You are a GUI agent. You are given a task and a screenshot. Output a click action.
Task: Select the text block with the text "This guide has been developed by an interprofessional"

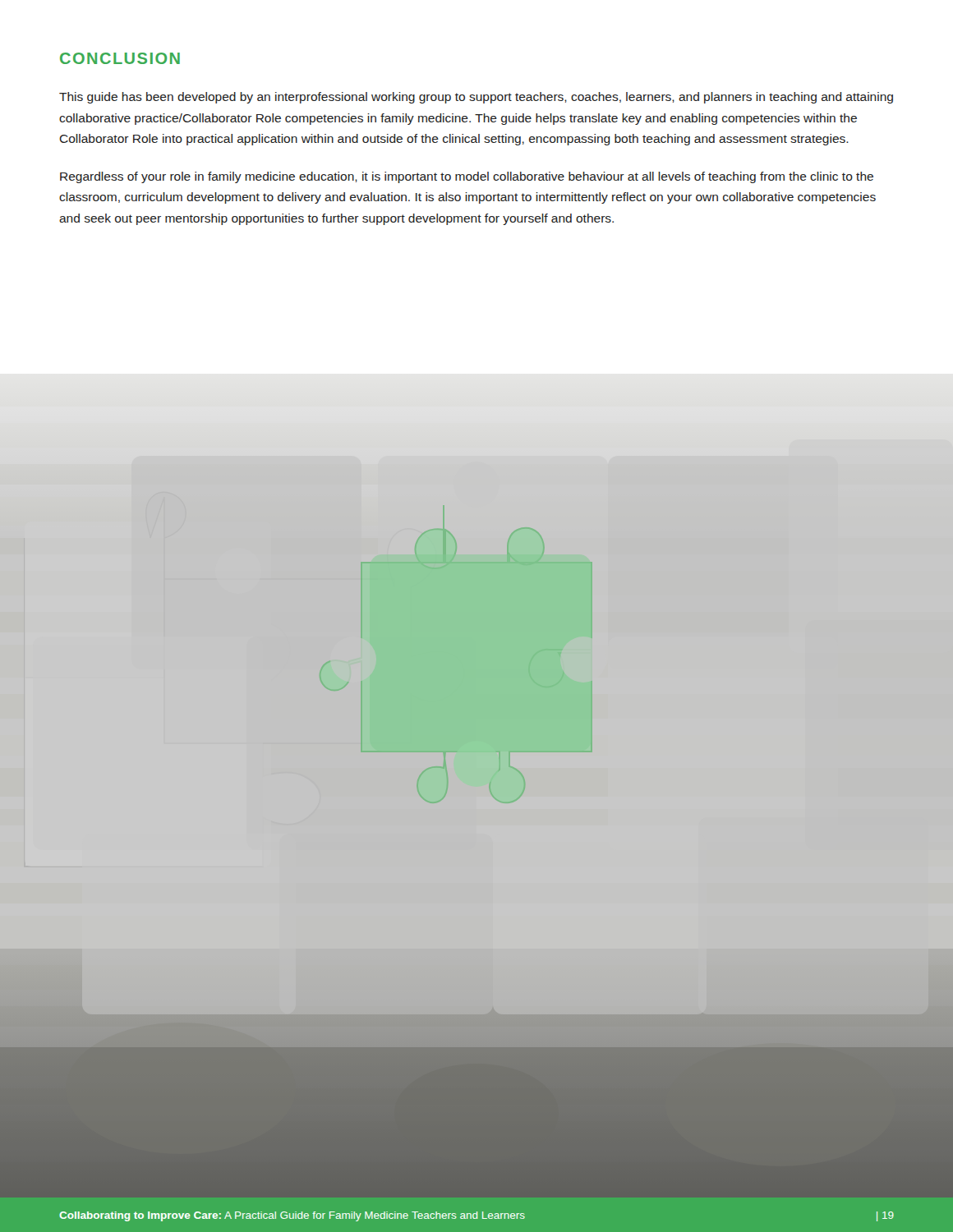(x=476, y=118)
